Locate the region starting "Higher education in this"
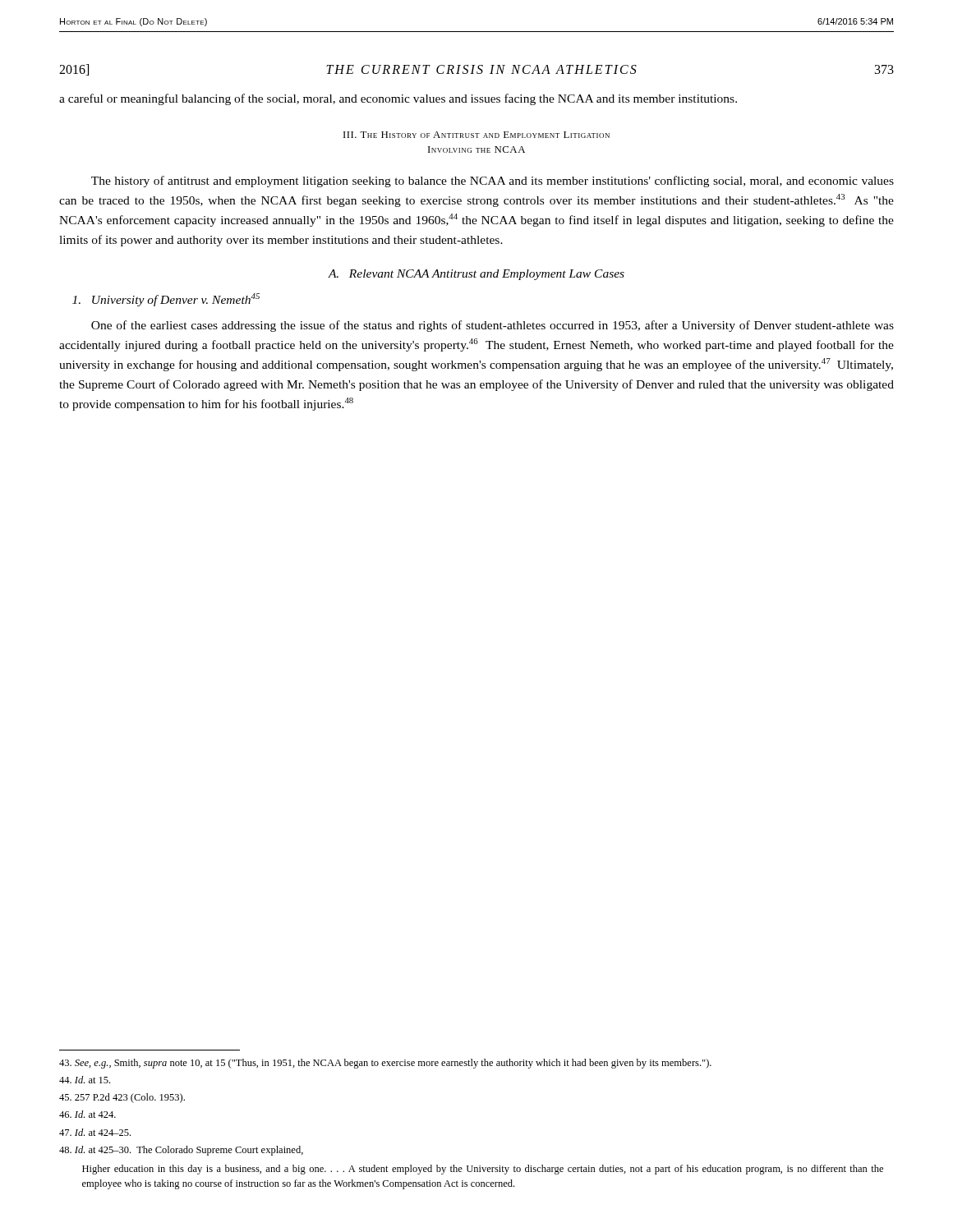This screenshot has height=1232, width=953. pyautogui.click(x=483, y=1176)
